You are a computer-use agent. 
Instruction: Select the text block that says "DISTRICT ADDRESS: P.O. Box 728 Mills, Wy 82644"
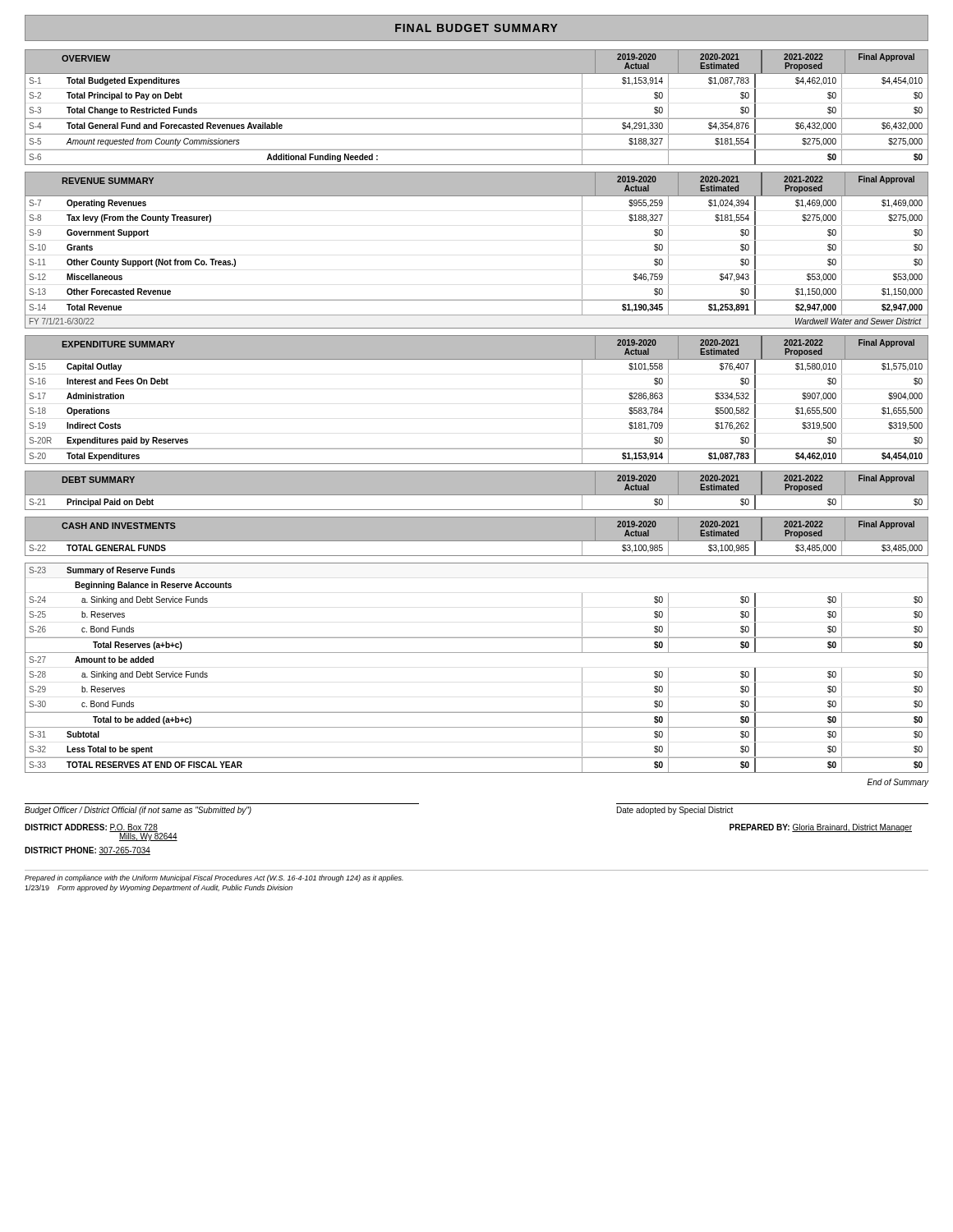click(x=101, y=839)
